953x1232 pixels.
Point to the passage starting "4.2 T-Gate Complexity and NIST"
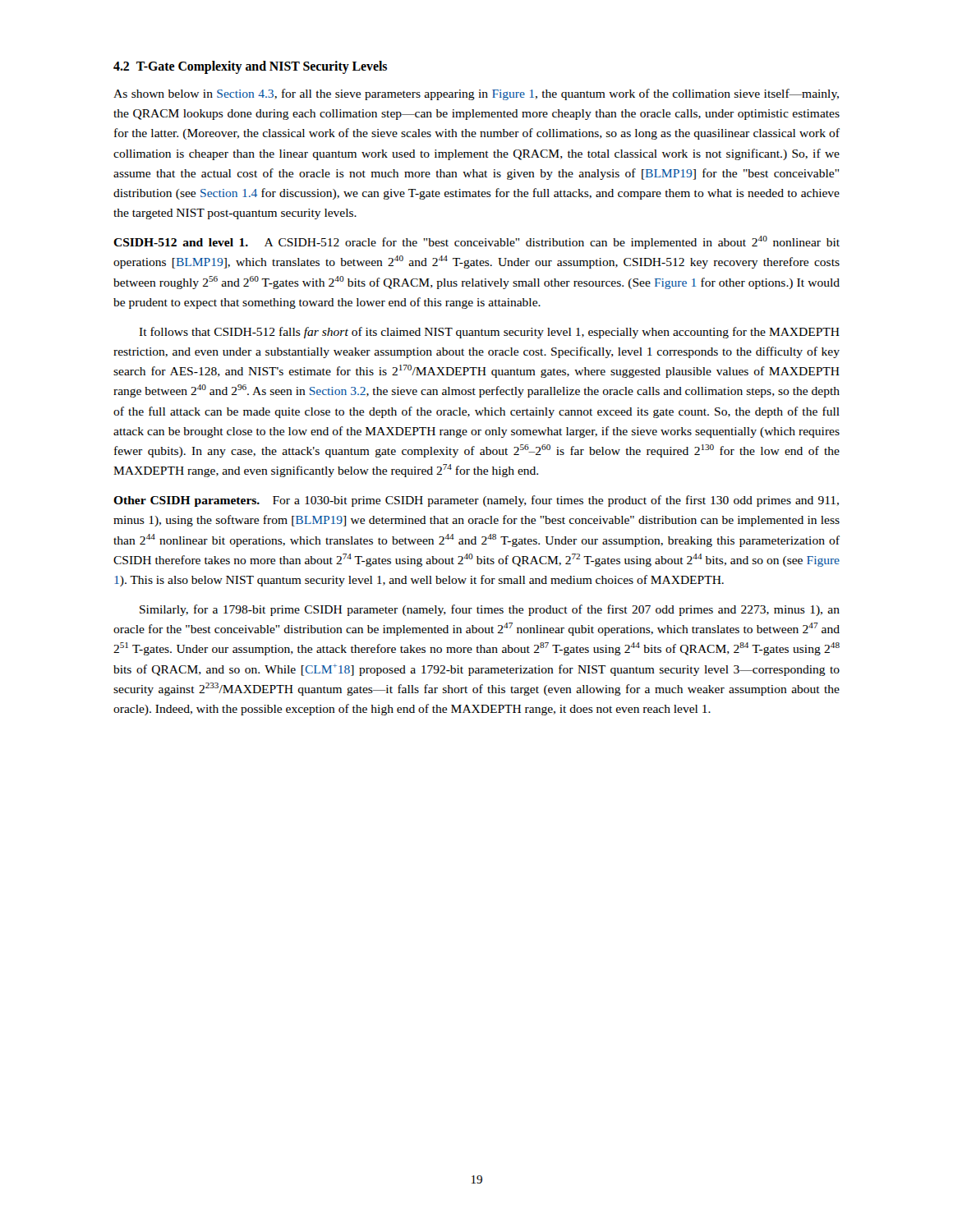(250, 66)
